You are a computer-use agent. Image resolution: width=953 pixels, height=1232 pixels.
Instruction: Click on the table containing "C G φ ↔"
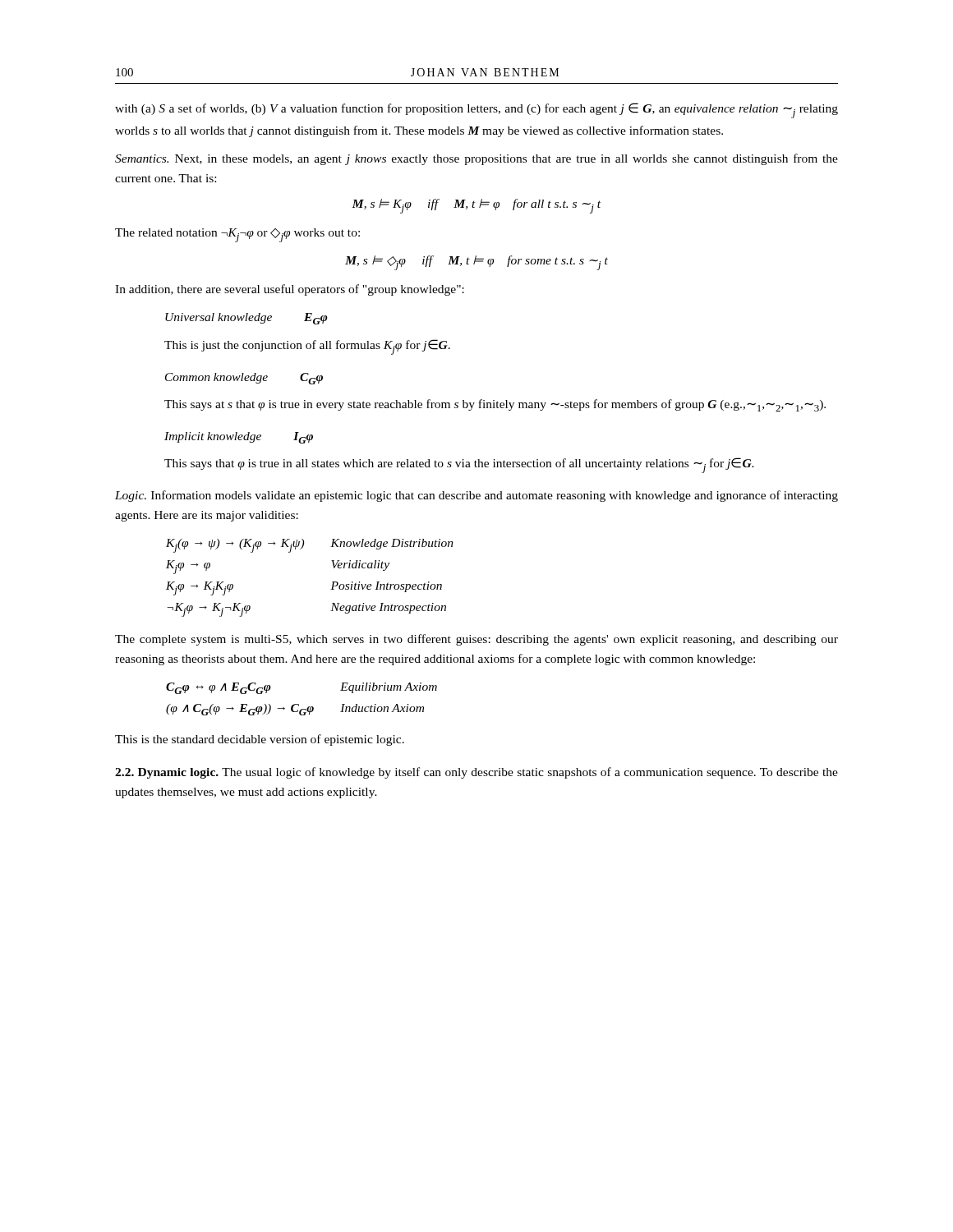[x=501, y=699]
